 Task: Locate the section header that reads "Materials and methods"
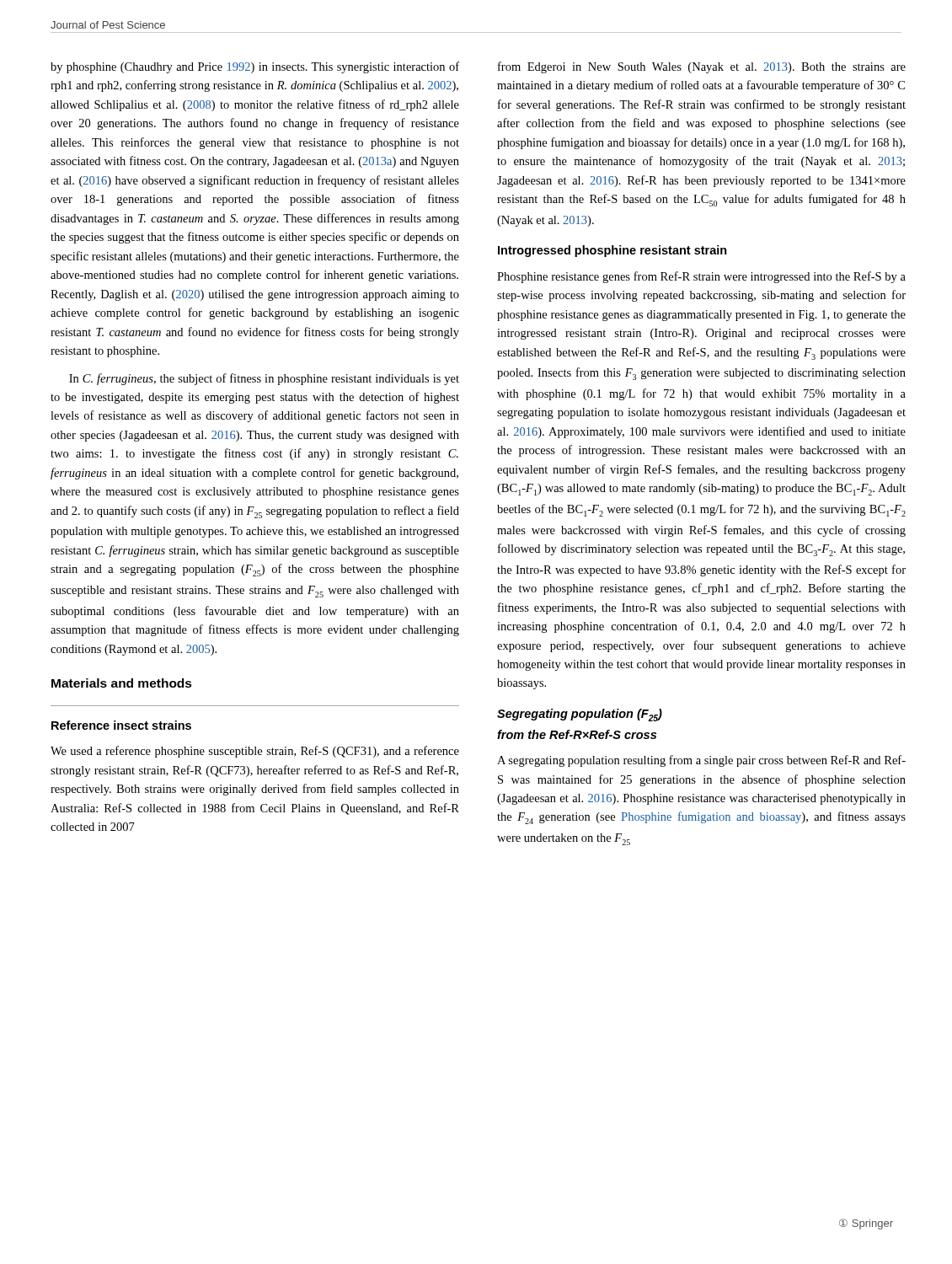122,683
